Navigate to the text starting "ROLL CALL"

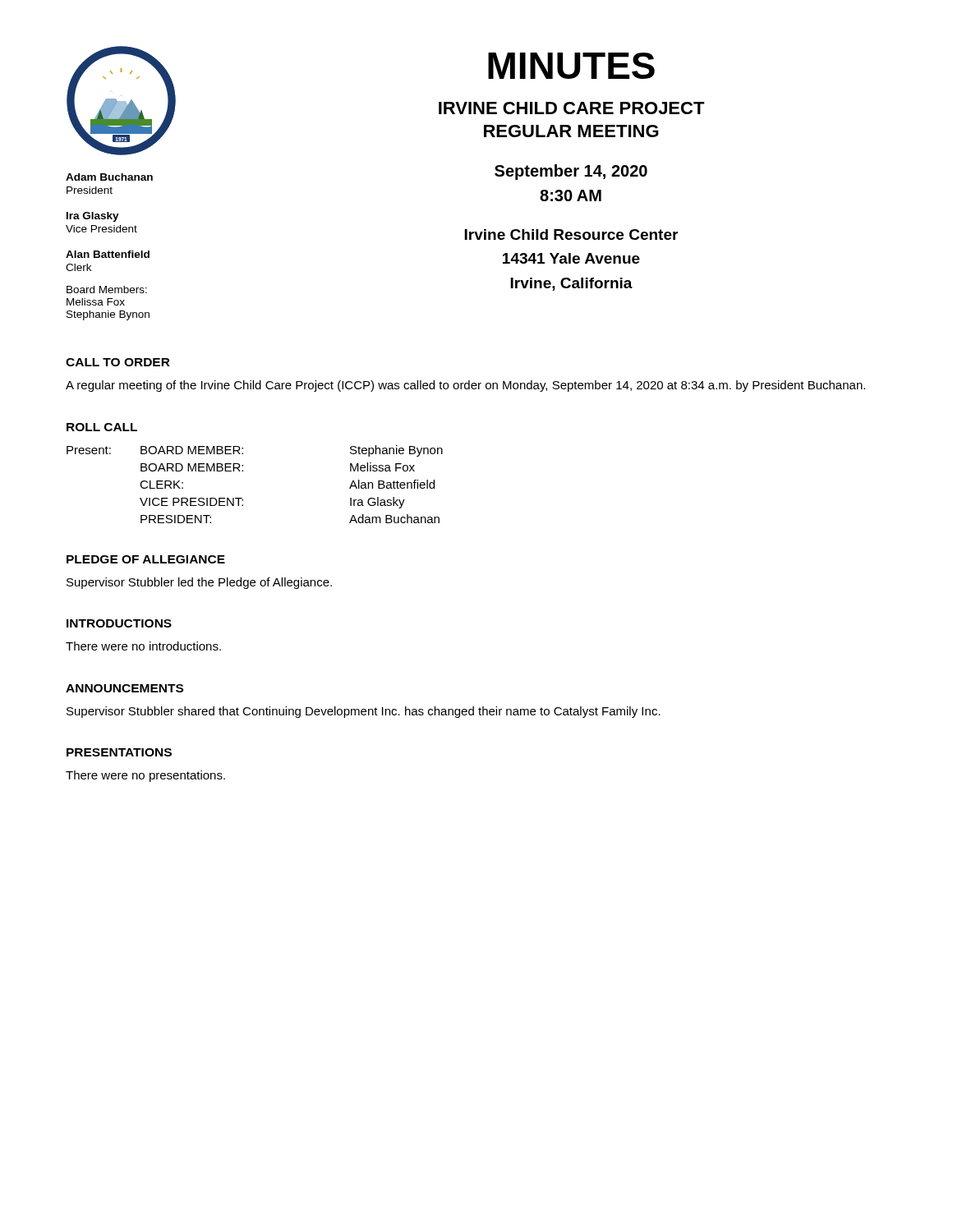point(102,426)
